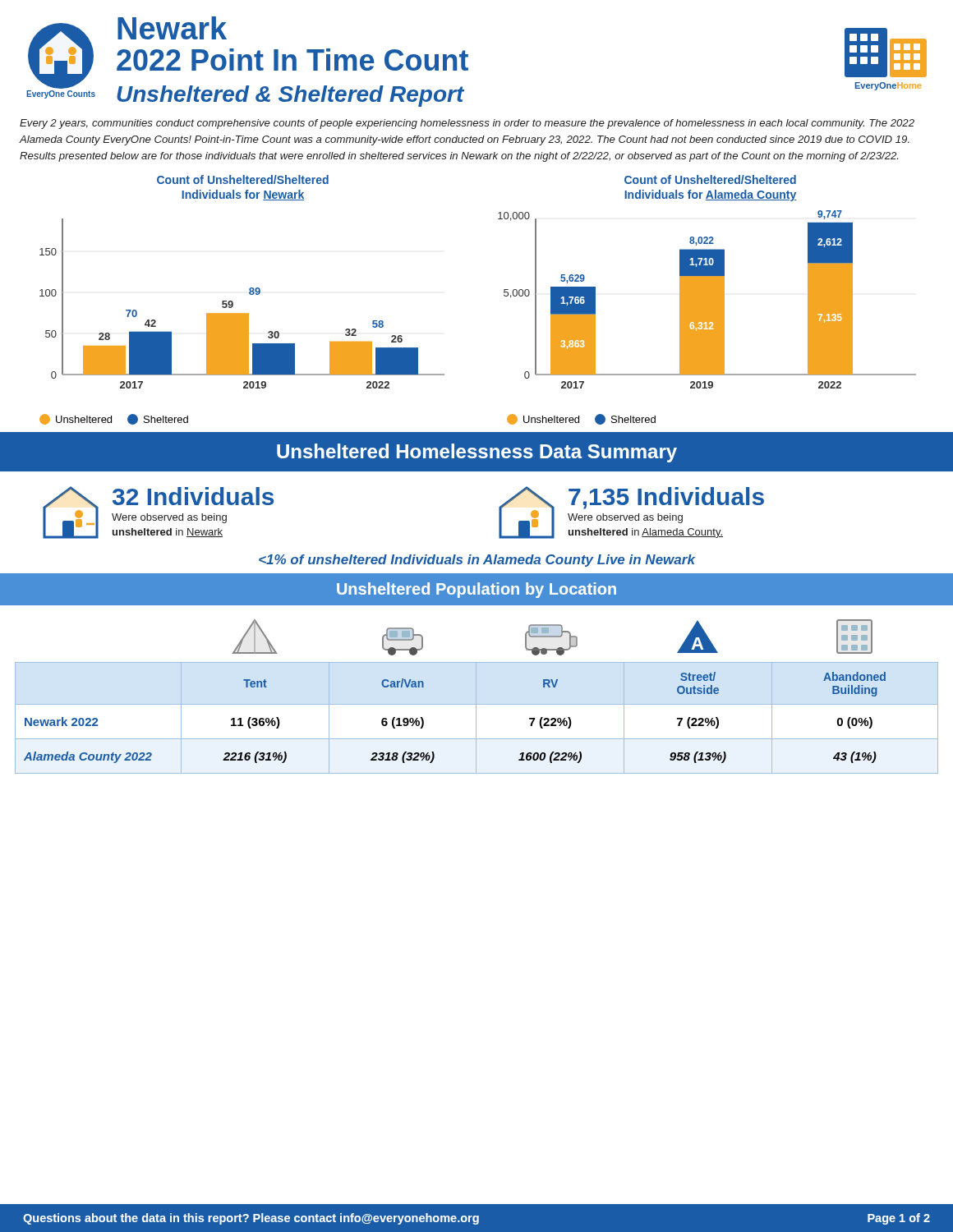Locate the block starting "<1% of unsheltered Individuals in Alameda"

point(476,559)
